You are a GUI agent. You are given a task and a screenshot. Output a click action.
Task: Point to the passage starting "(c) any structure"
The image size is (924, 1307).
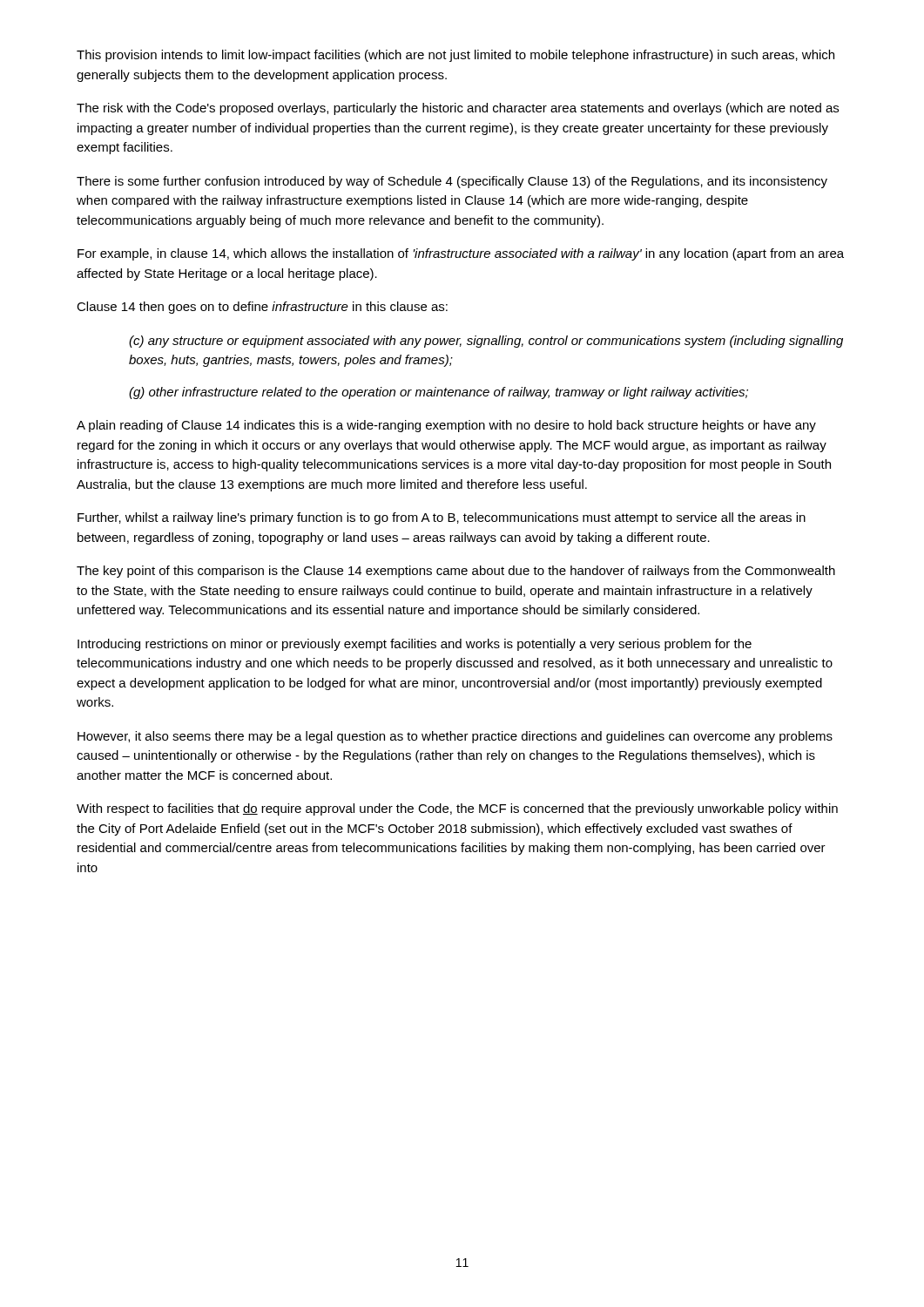[486, 350]
